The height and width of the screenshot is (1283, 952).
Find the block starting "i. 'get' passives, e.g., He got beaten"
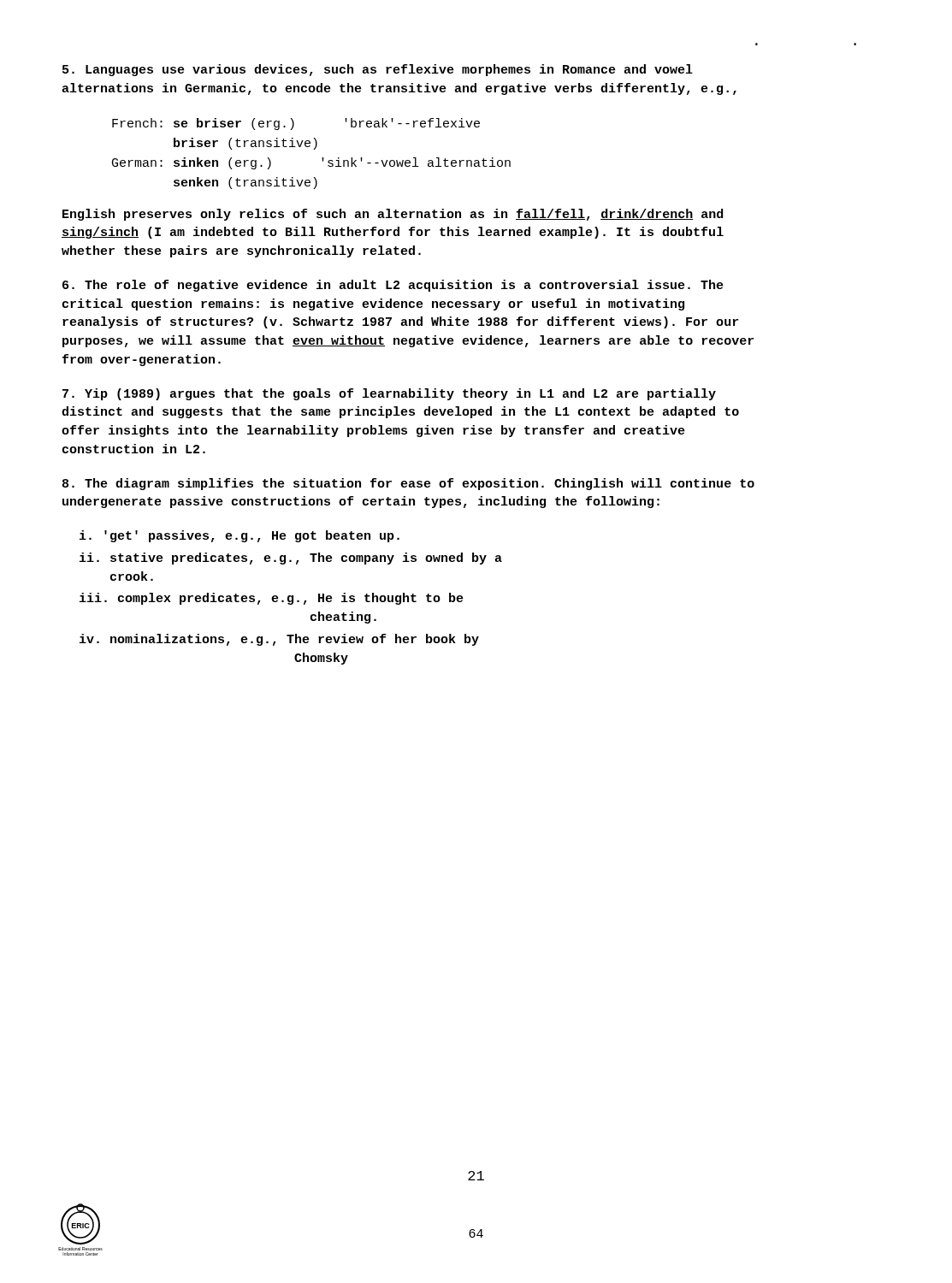(240, 537)
